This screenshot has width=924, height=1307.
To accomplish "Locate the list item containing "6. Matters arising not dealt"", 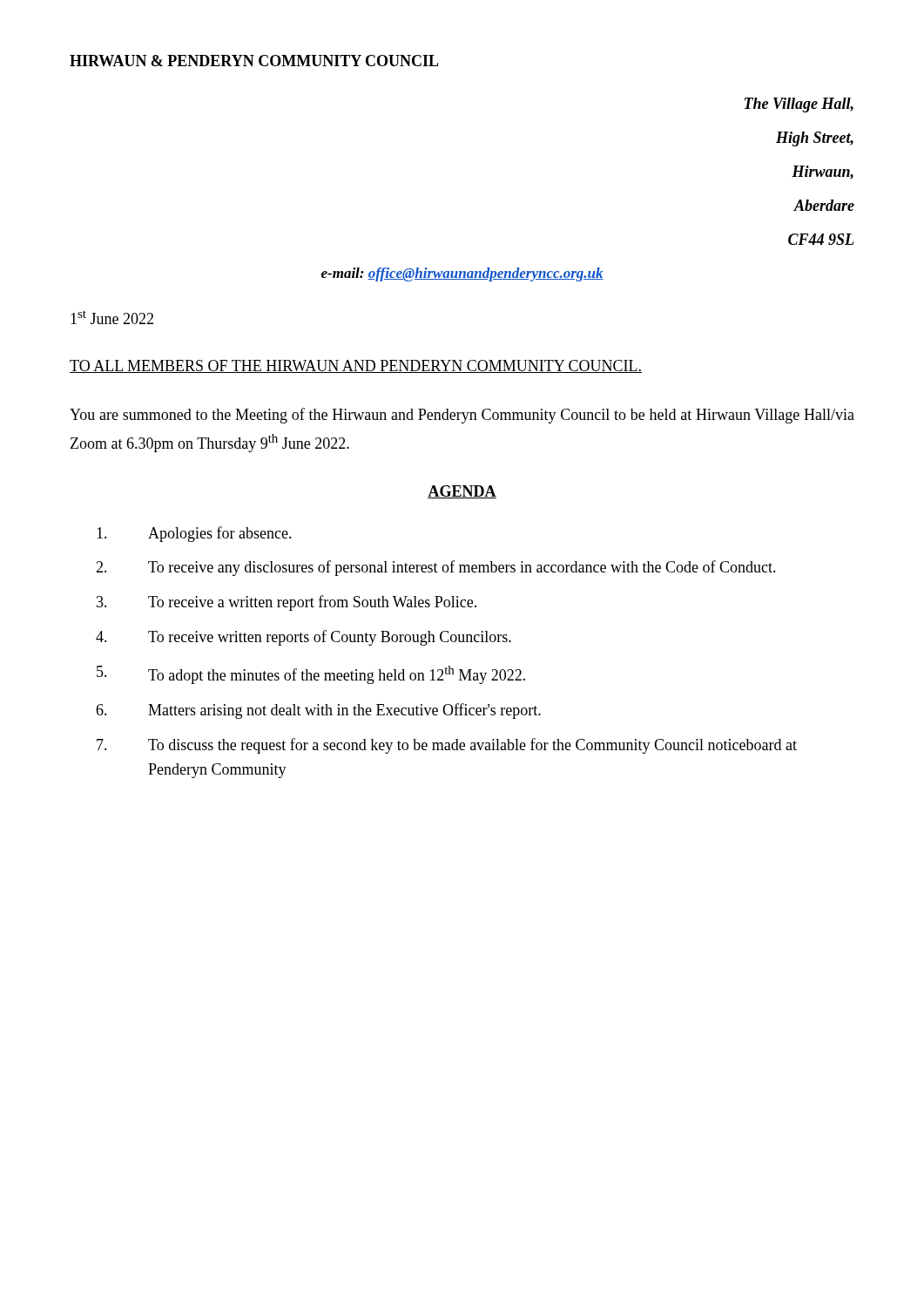I will 462,711.
